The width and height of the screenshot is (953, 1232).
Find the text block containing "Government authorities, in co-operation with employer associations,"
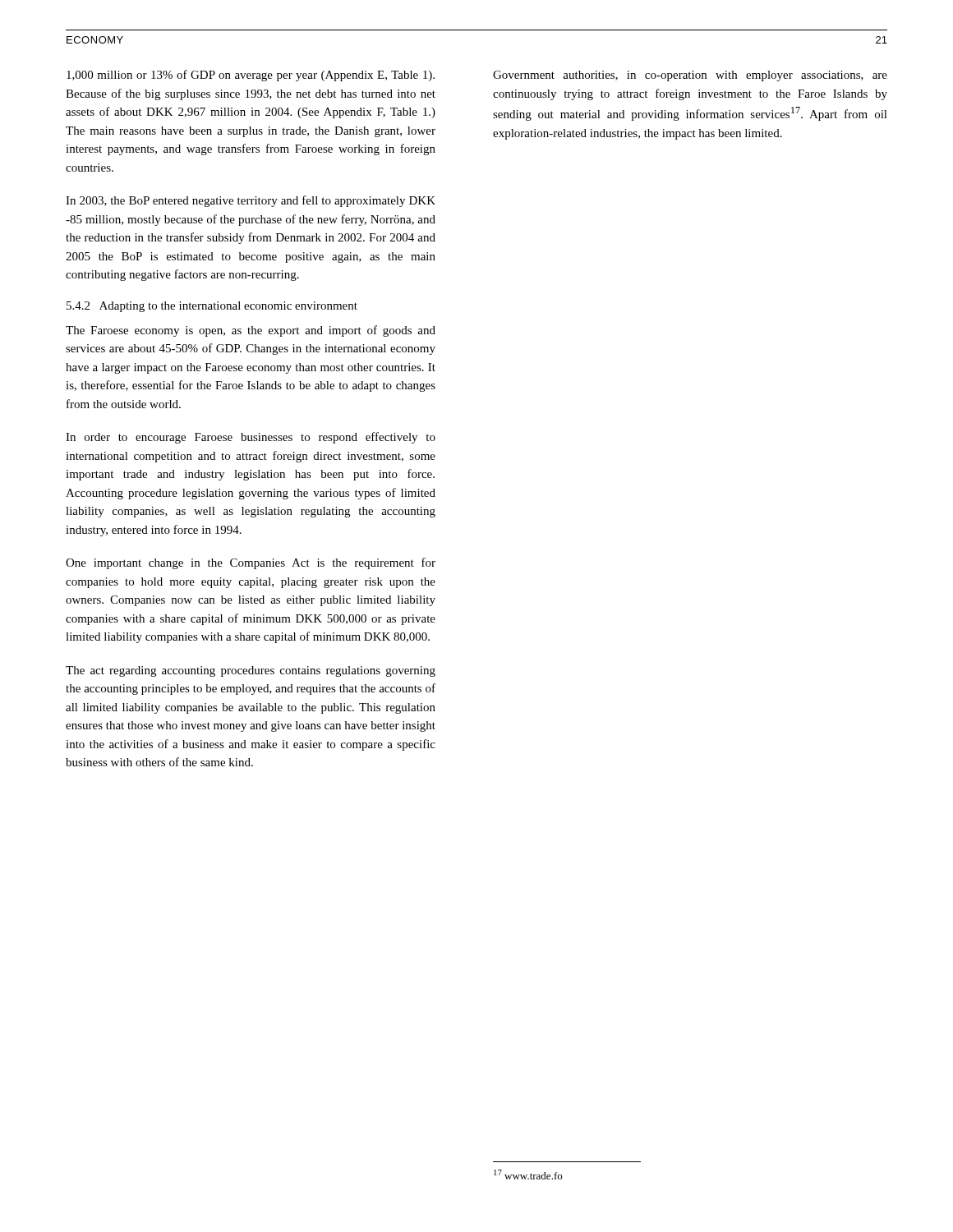[x=690, y=104]
